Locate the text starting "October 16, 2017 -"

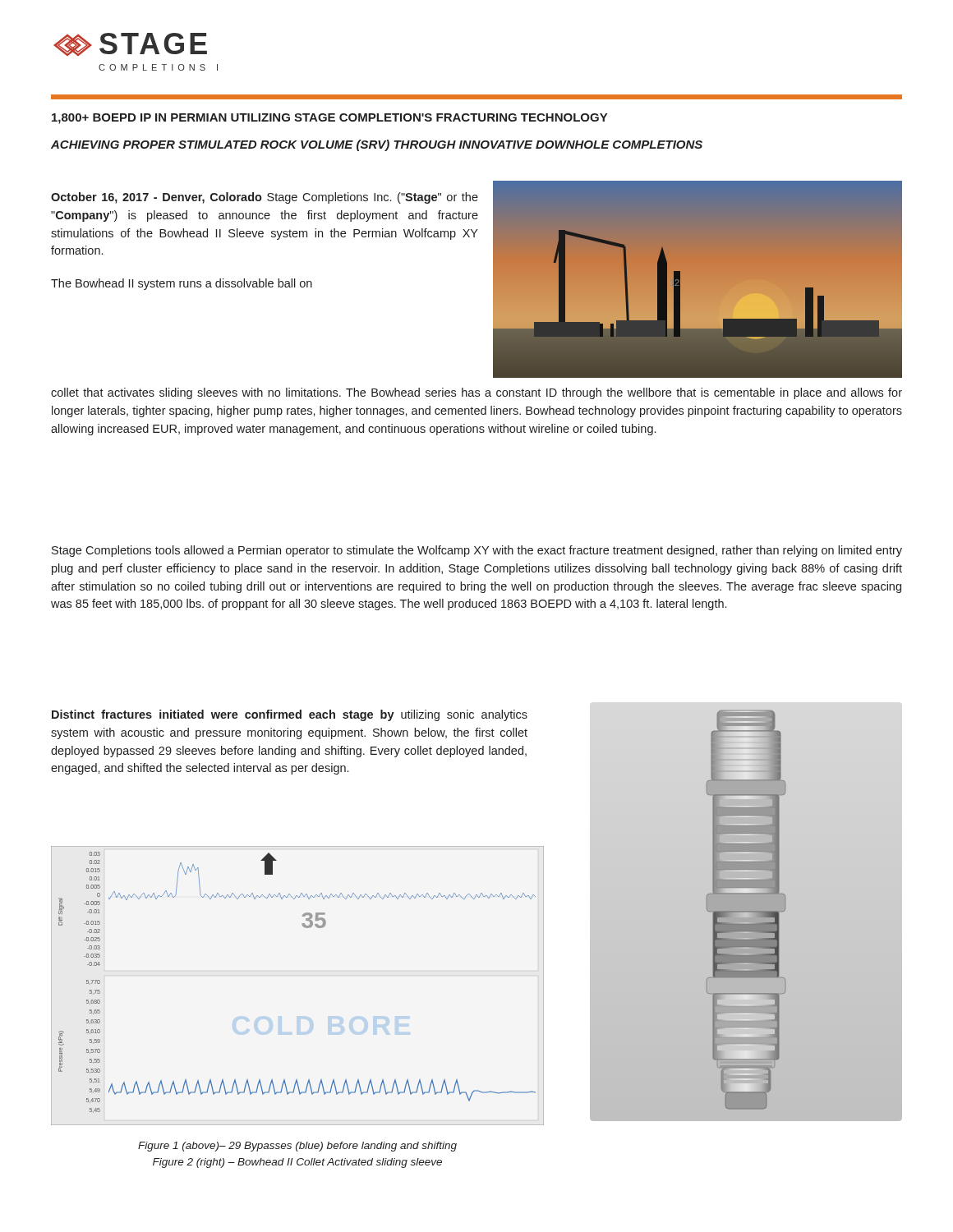pos(265,241)
